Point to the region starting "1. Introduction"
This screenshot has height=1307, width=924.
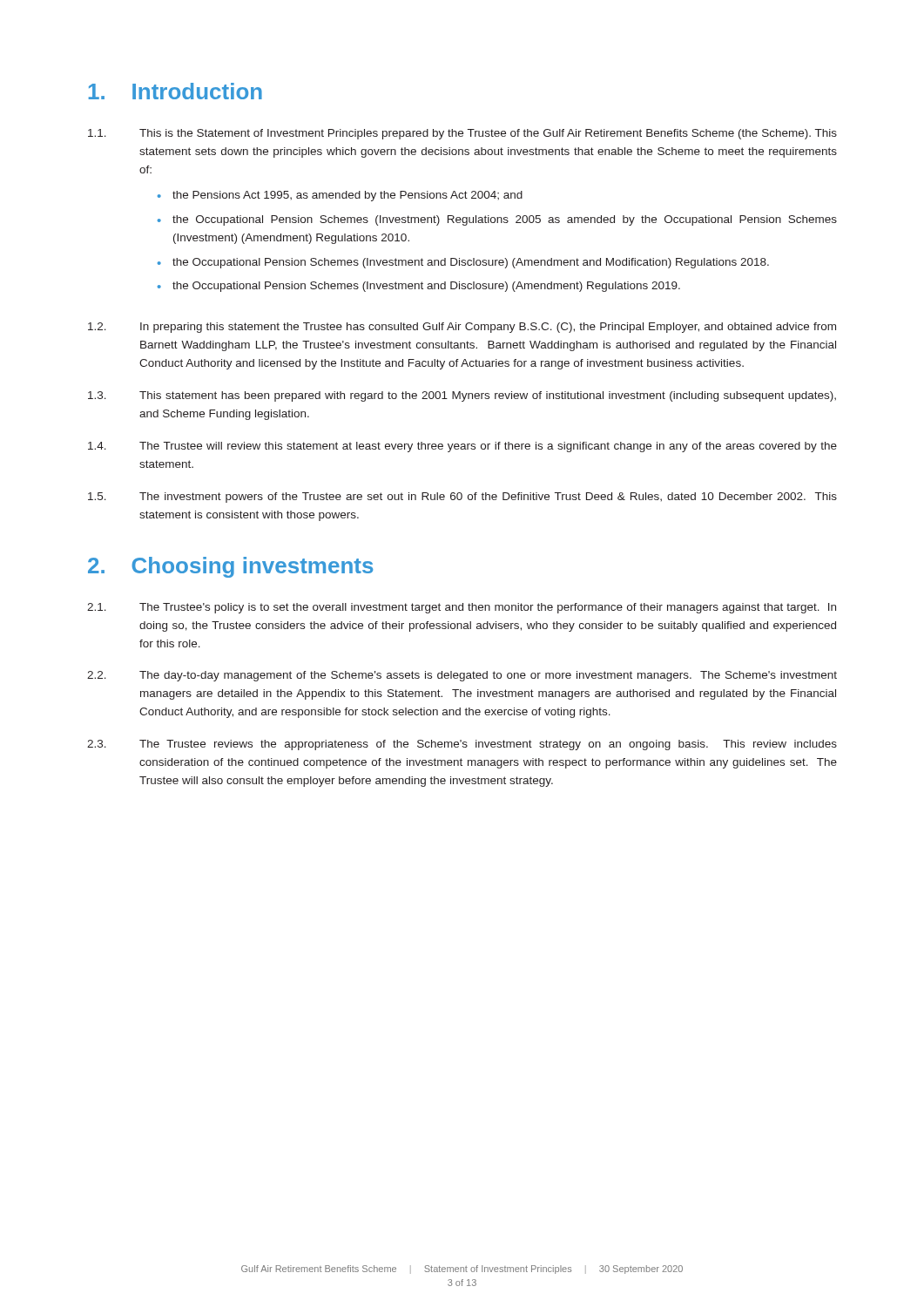coord(175,91)
